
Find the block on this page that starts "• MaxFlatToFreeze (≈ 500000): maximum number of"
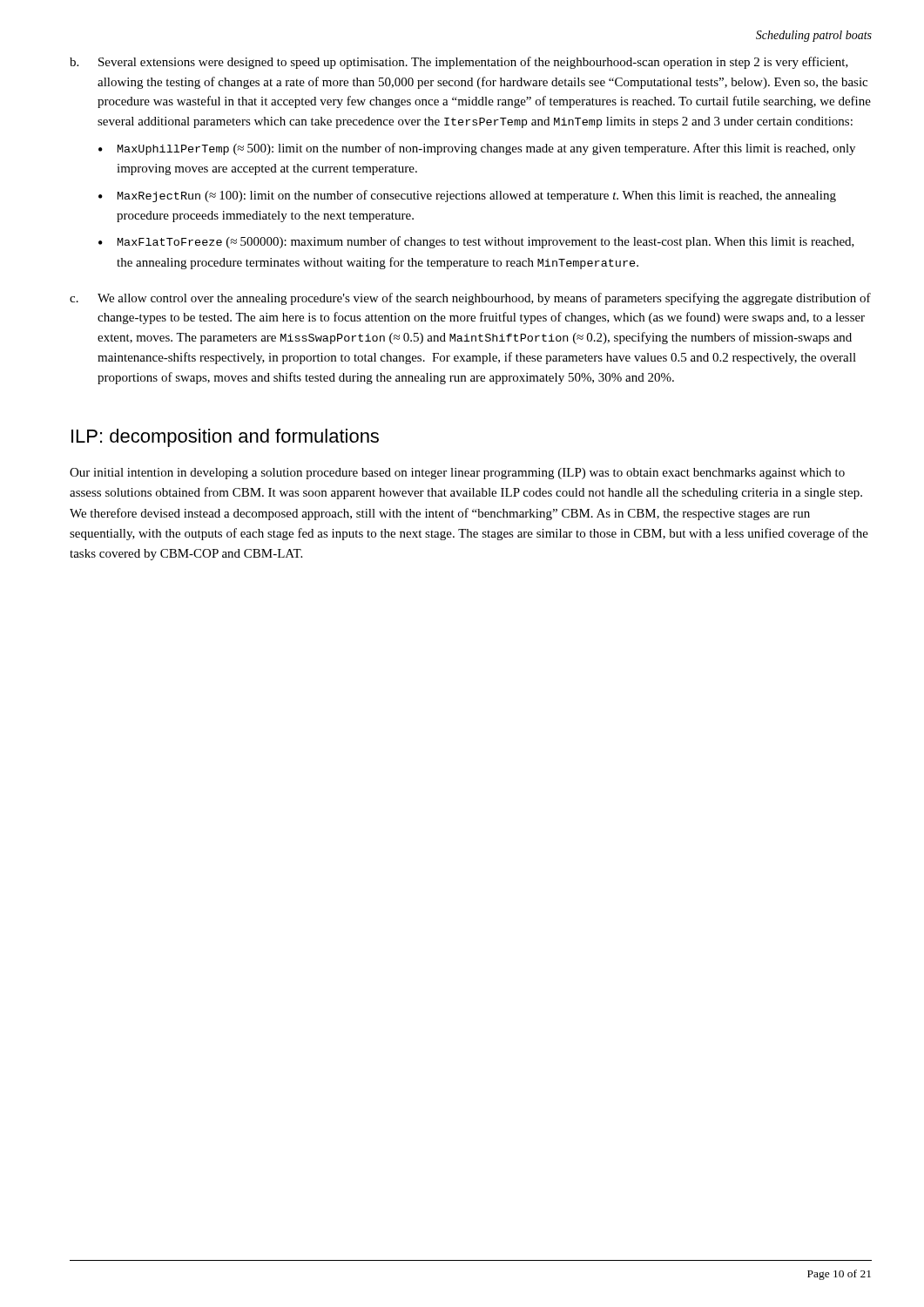[485, 252]
